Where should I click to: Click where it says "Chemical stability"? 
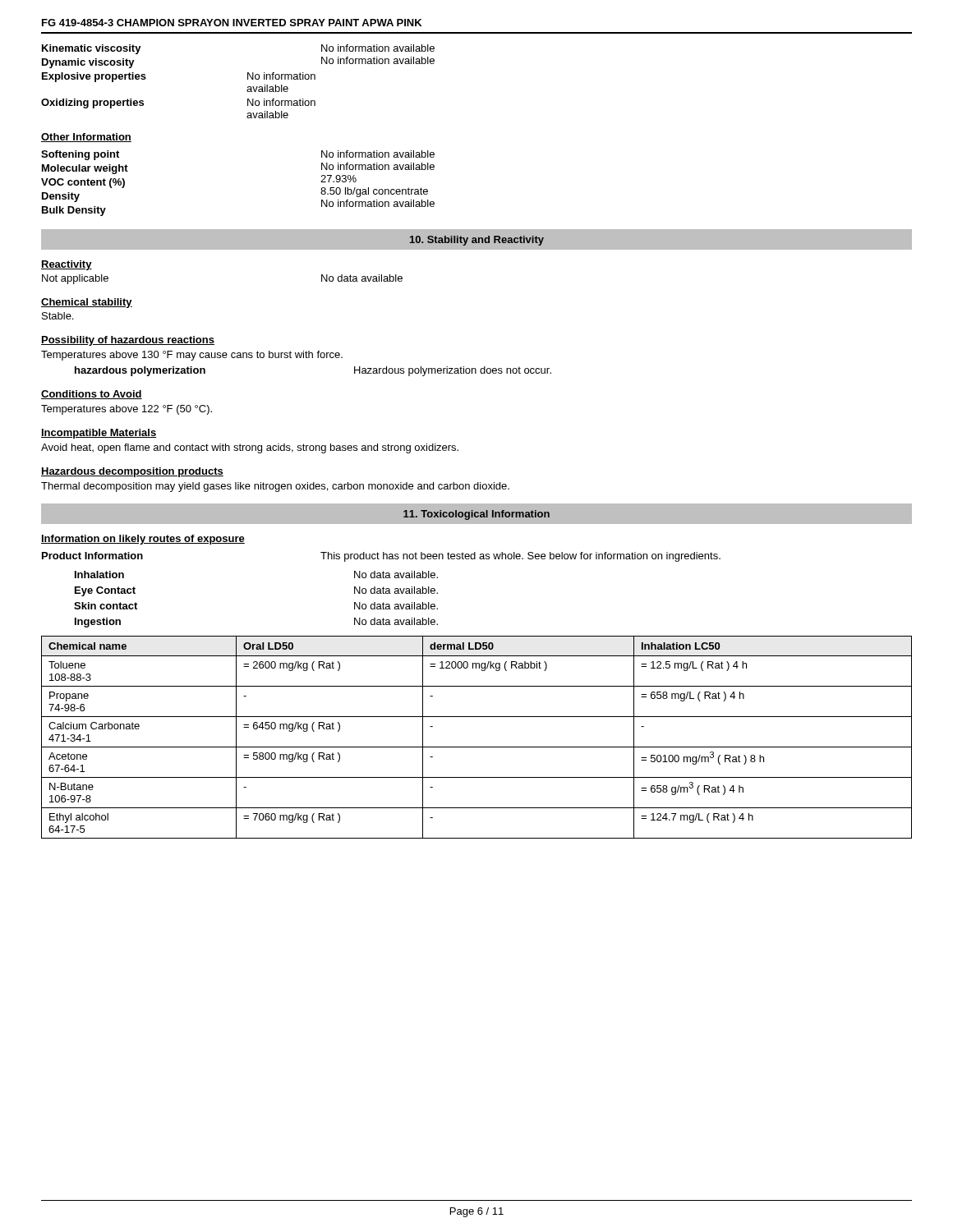point(86,302)
